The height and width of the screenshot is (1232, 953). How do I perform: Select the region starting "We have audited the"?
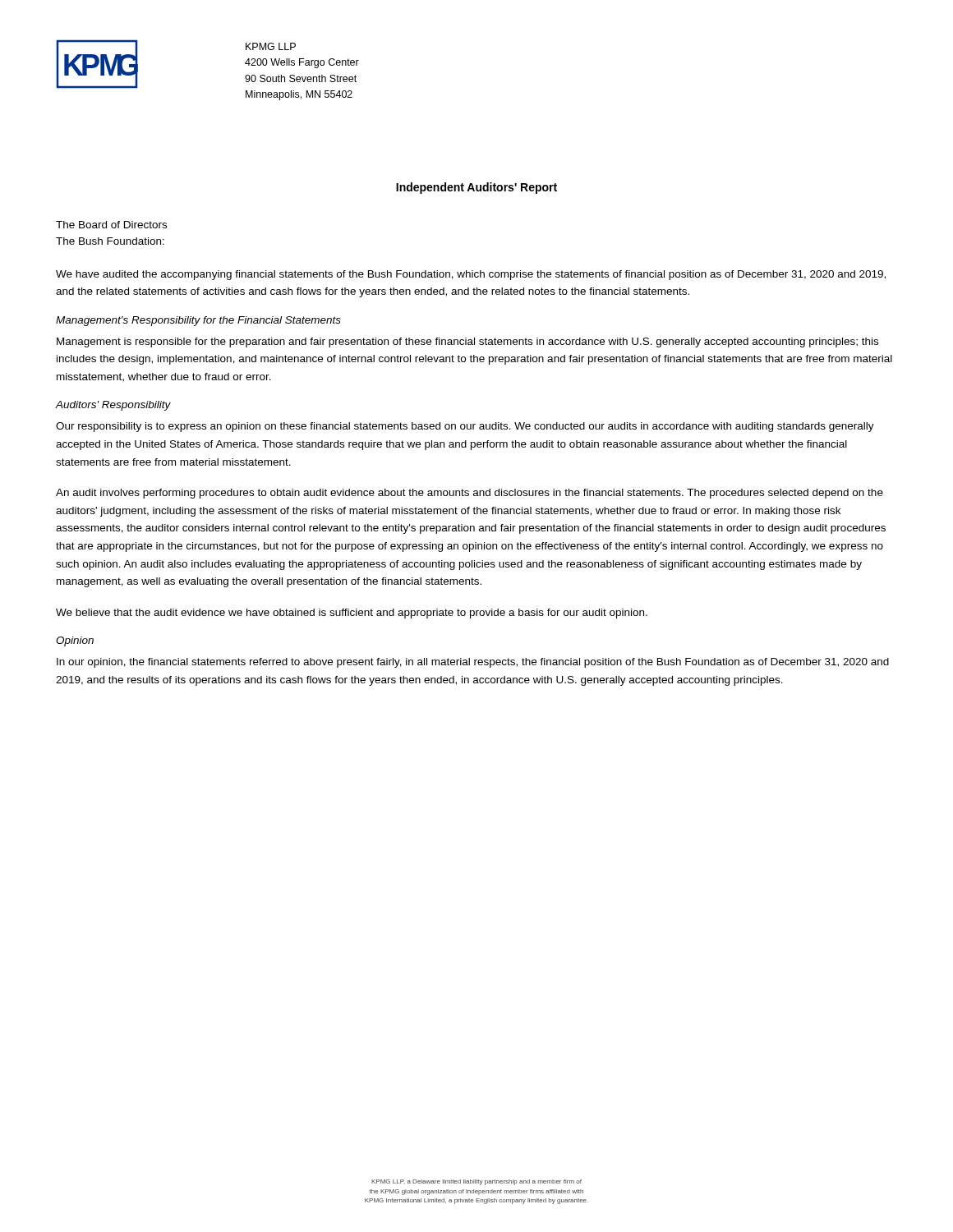[x=471, y=282]
